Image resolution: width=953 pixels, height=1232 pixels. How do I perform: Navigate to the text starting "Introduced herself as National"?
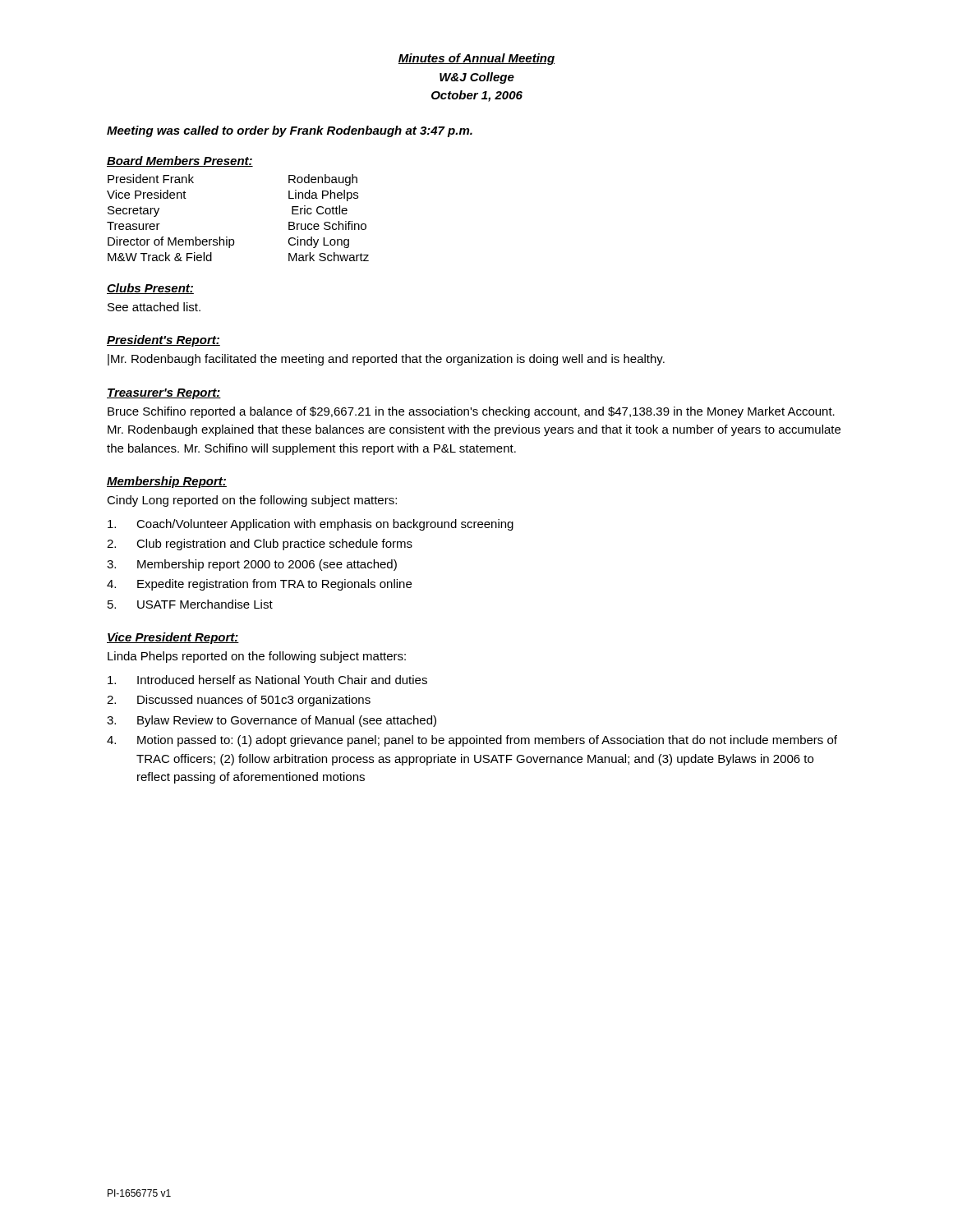(267, 680)
